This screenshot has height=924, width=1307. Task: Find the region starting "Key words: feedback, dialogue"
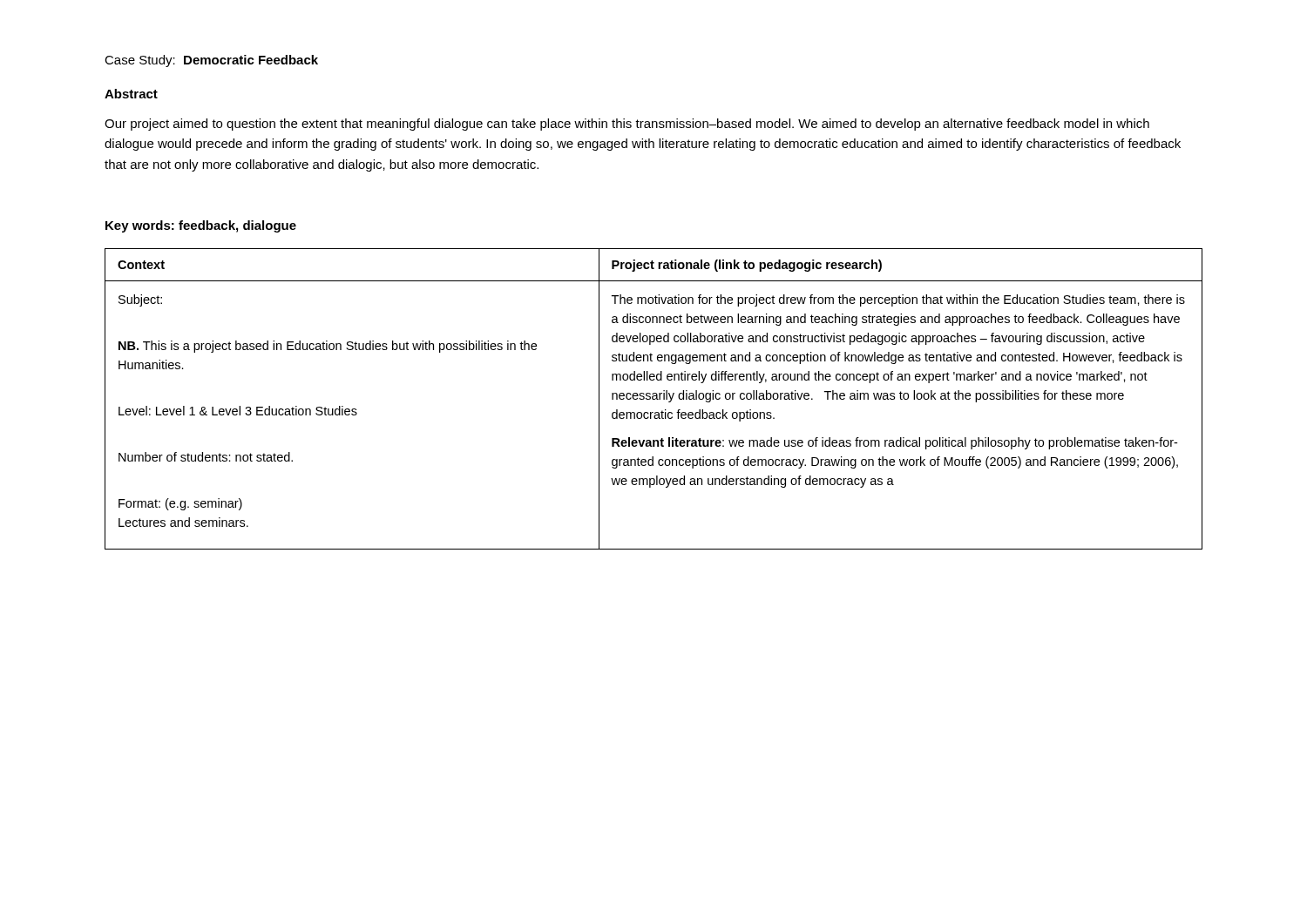click(200, 225)
